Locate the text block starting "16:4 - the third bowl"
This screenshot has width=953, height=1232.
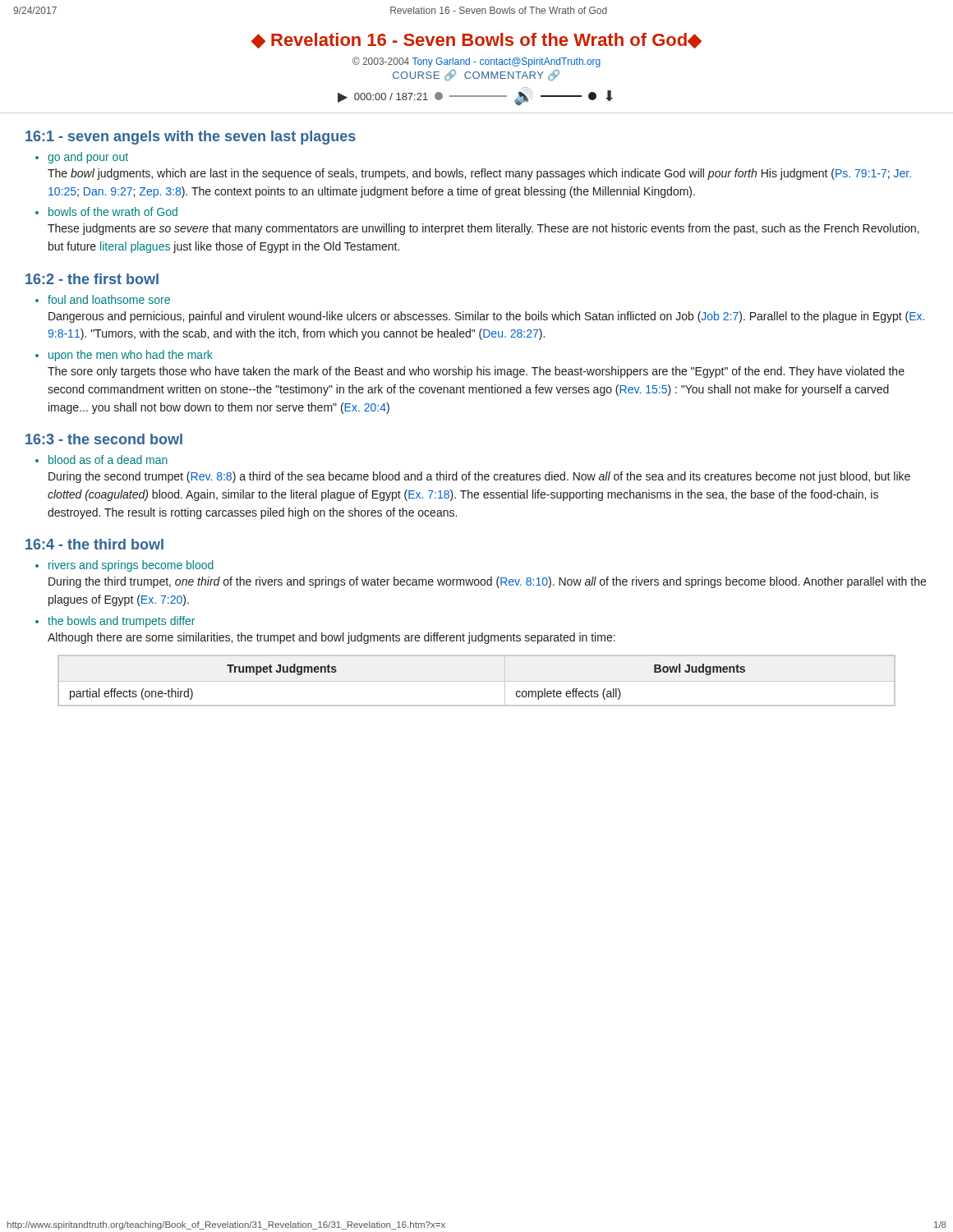pyautogui.click(x=94, y=545)
